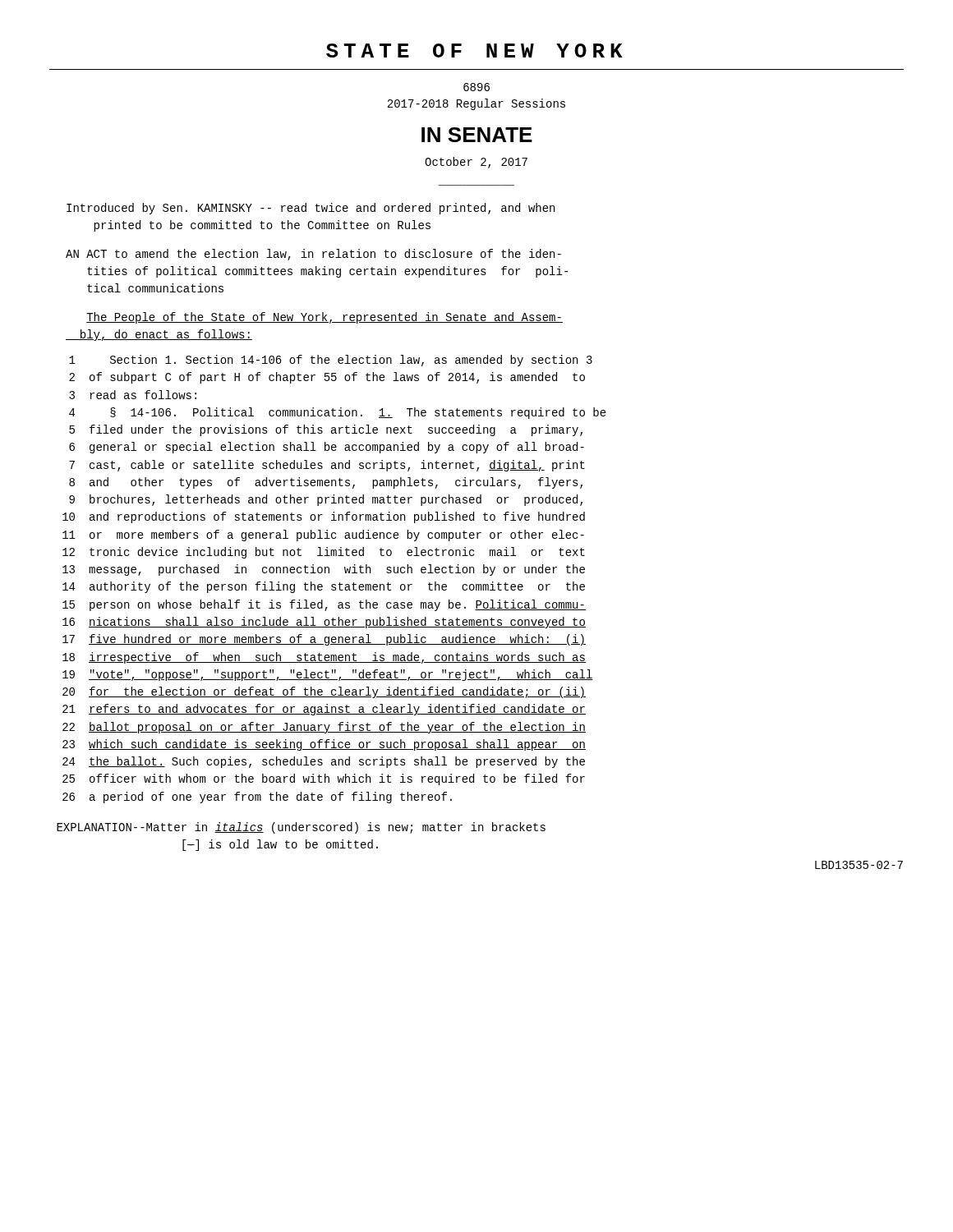
Task: Select the text block with the text "AN ACT to"
Action: (x=318, y=272)
